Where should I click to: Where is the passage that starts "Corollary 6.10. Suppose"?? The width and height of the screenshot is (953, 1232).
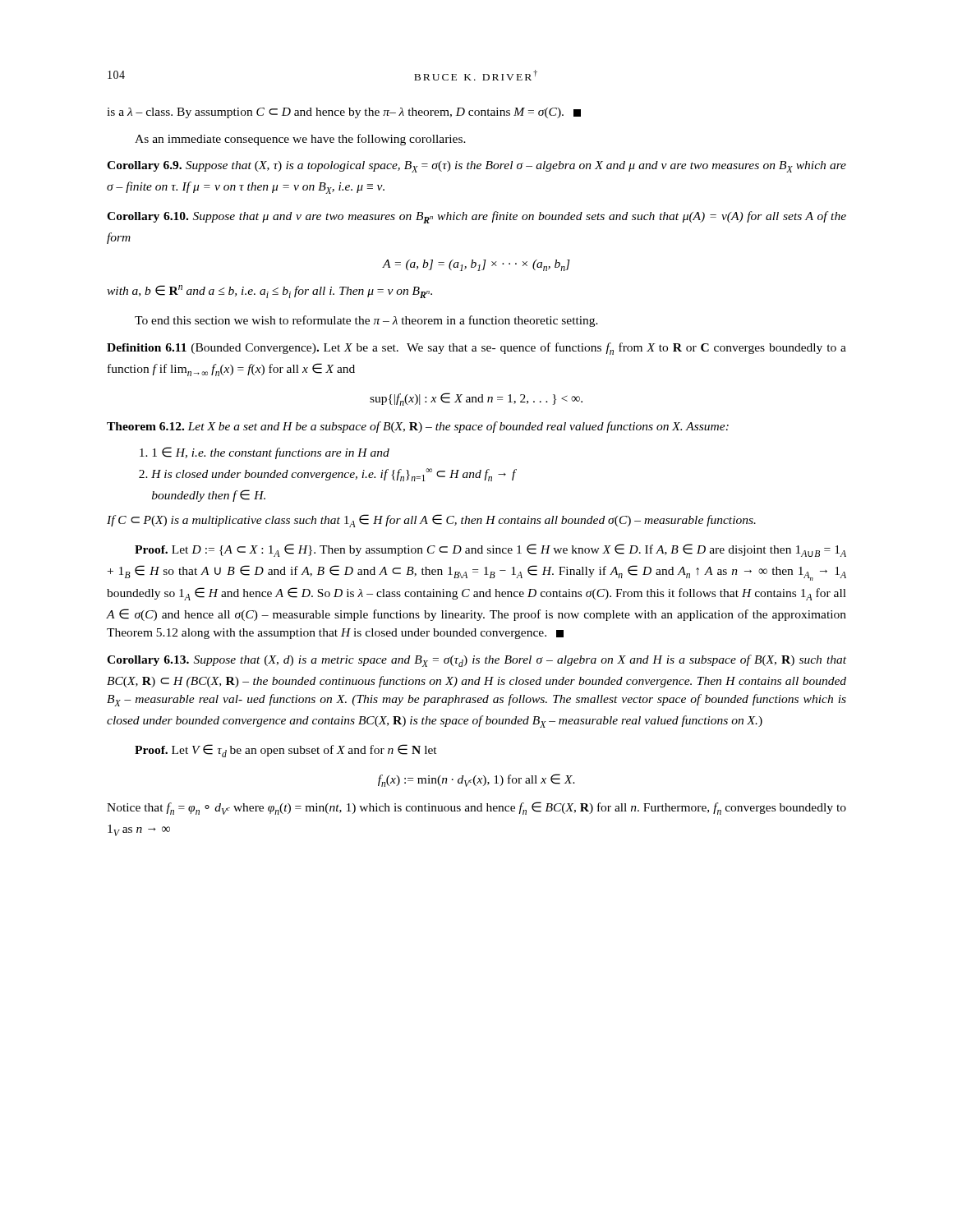click(476, 227)
